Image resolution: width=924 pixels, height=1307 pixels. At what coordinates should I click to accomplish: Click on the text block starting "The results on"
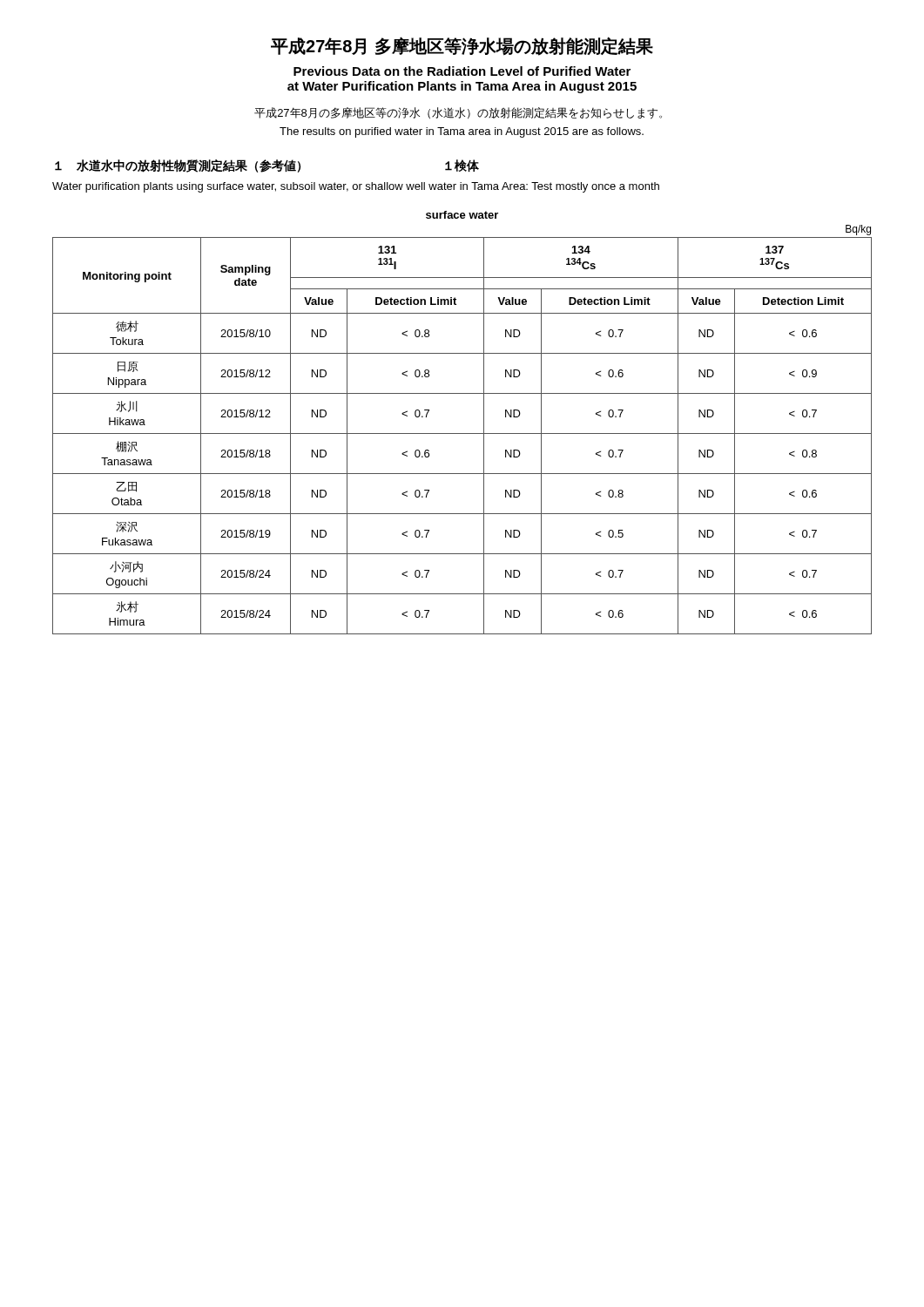(462, 131)
